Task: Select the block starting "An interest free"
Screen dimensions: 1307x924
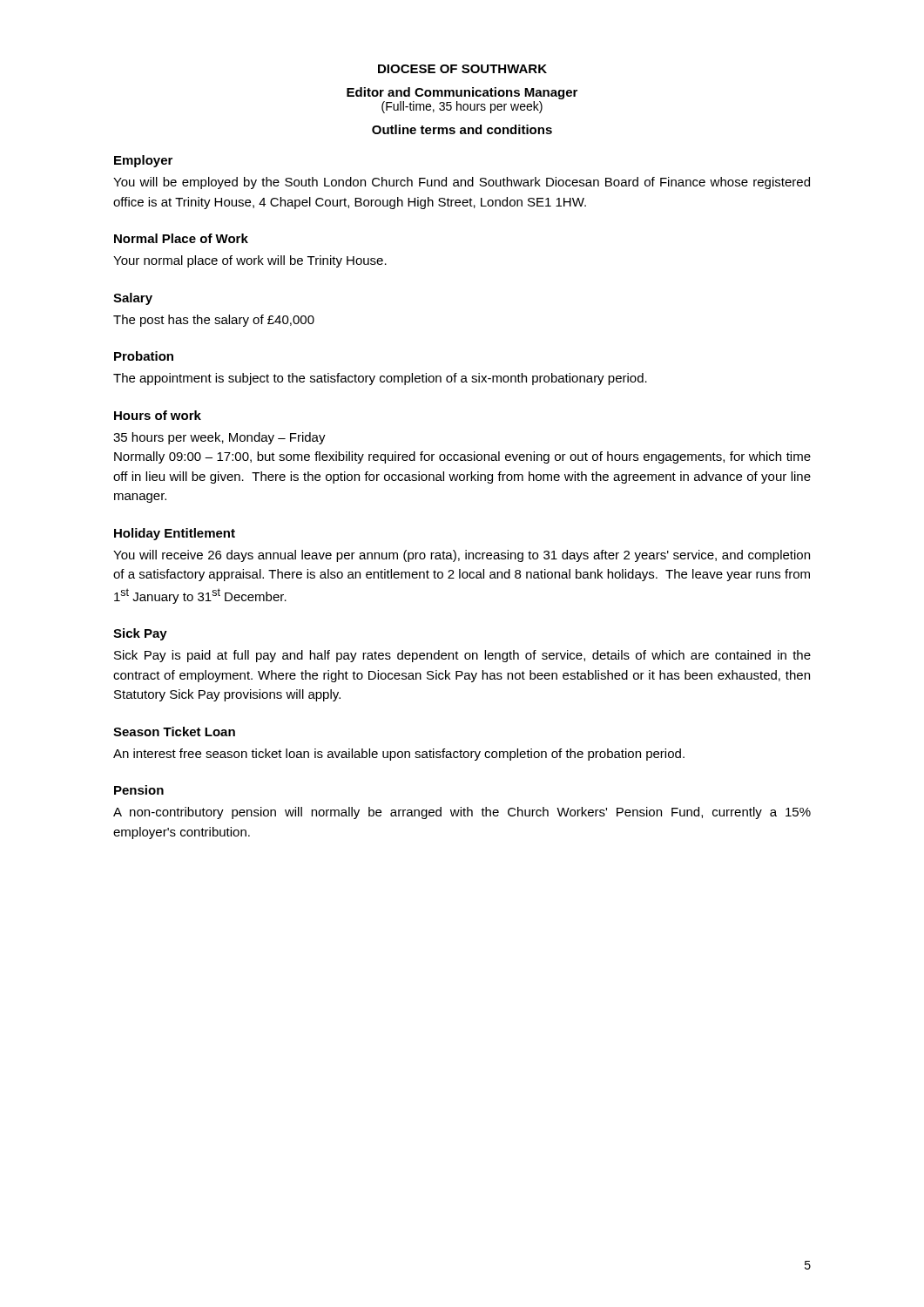Action: (399, 753)
